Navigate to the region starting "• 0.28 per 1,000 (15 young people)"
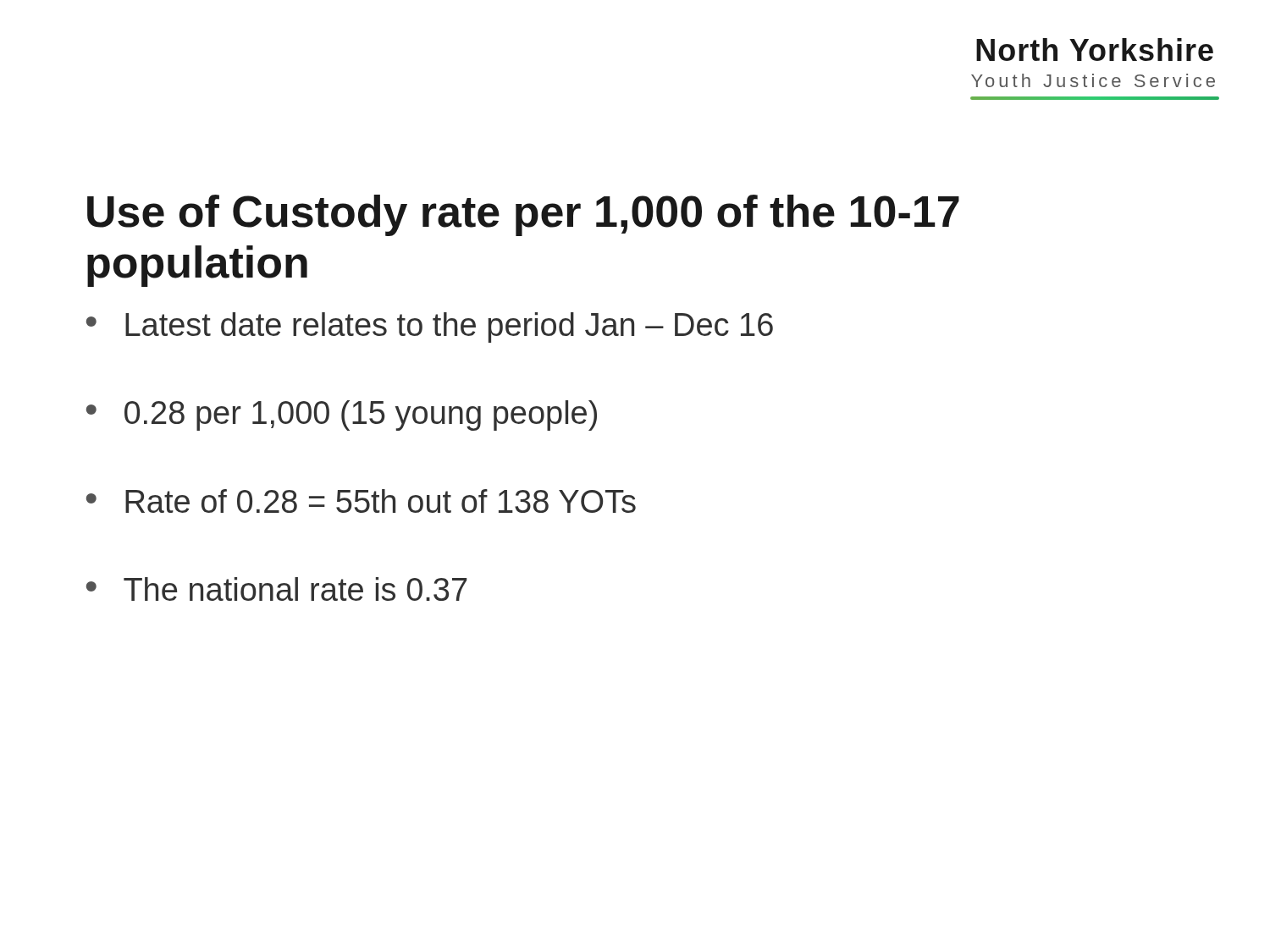Image resolution: width=1270 pixels, height=952 pixels. click(342, 414)
